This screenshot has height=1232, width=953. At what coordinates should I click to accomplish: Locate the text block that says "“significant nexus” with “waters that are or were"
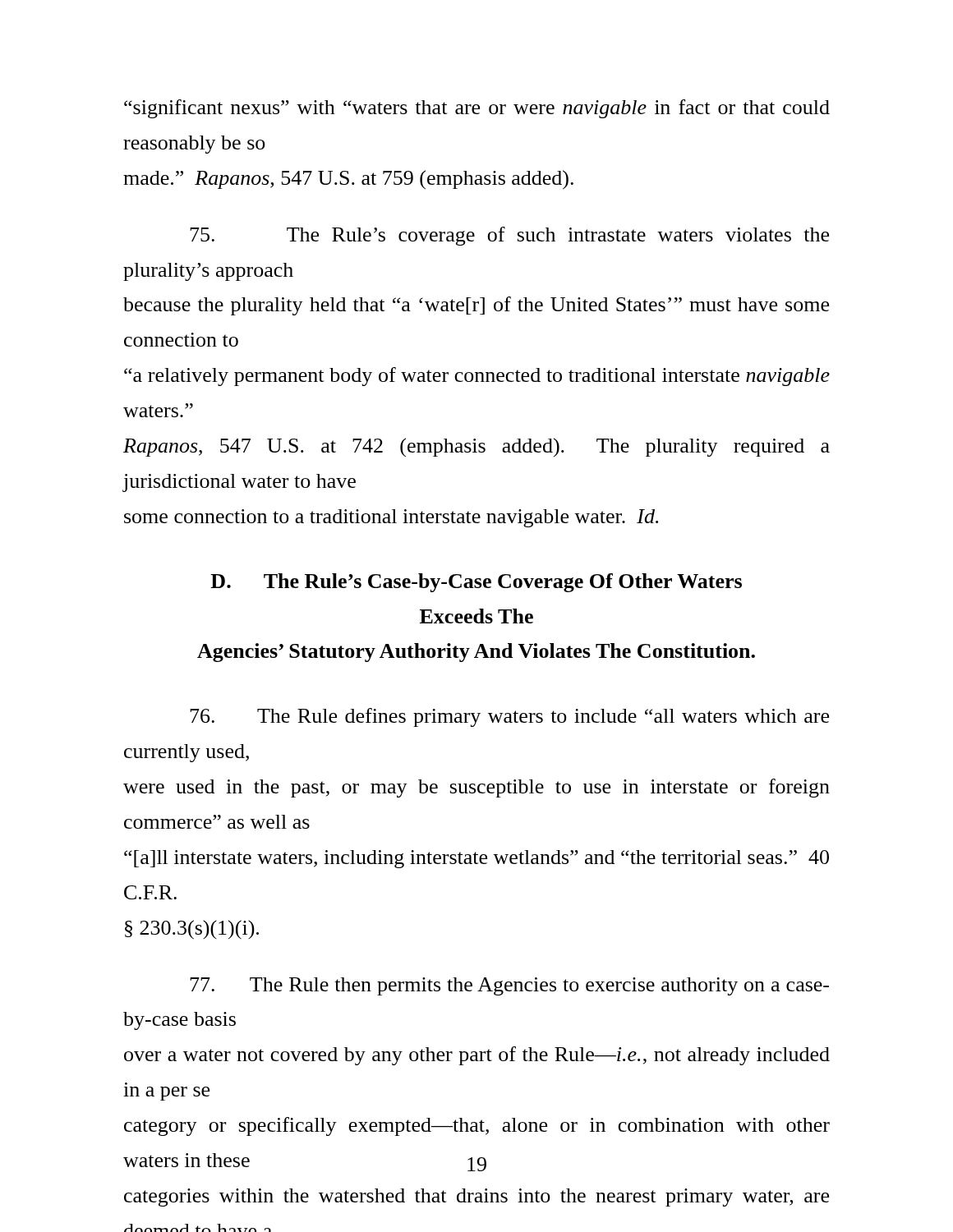[476, 125]
